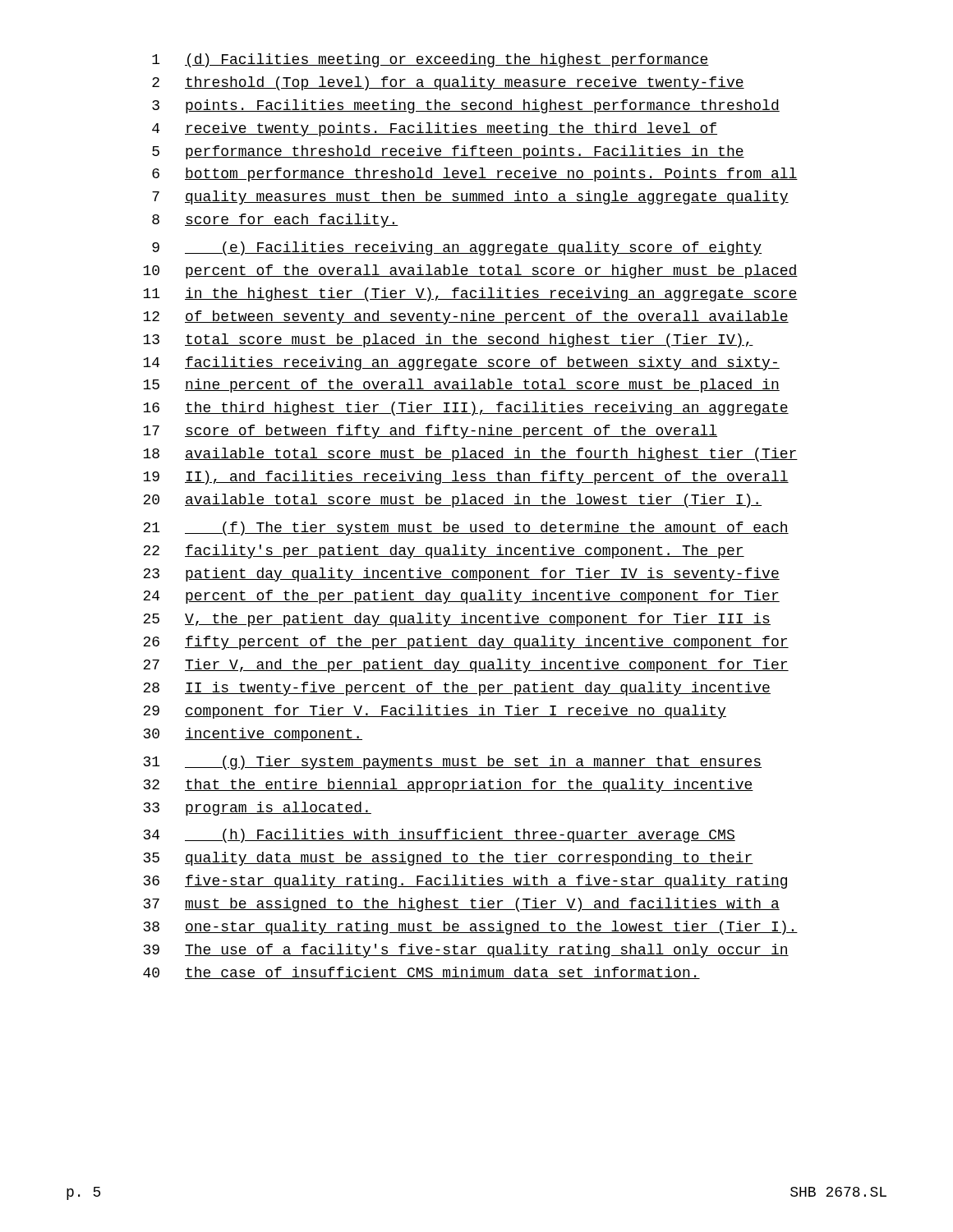The image size is (953, 1232).
Task: Click on the block starting "1 (d) Facilities meeting or exceeding the highest"
Action: coord(501,141)
